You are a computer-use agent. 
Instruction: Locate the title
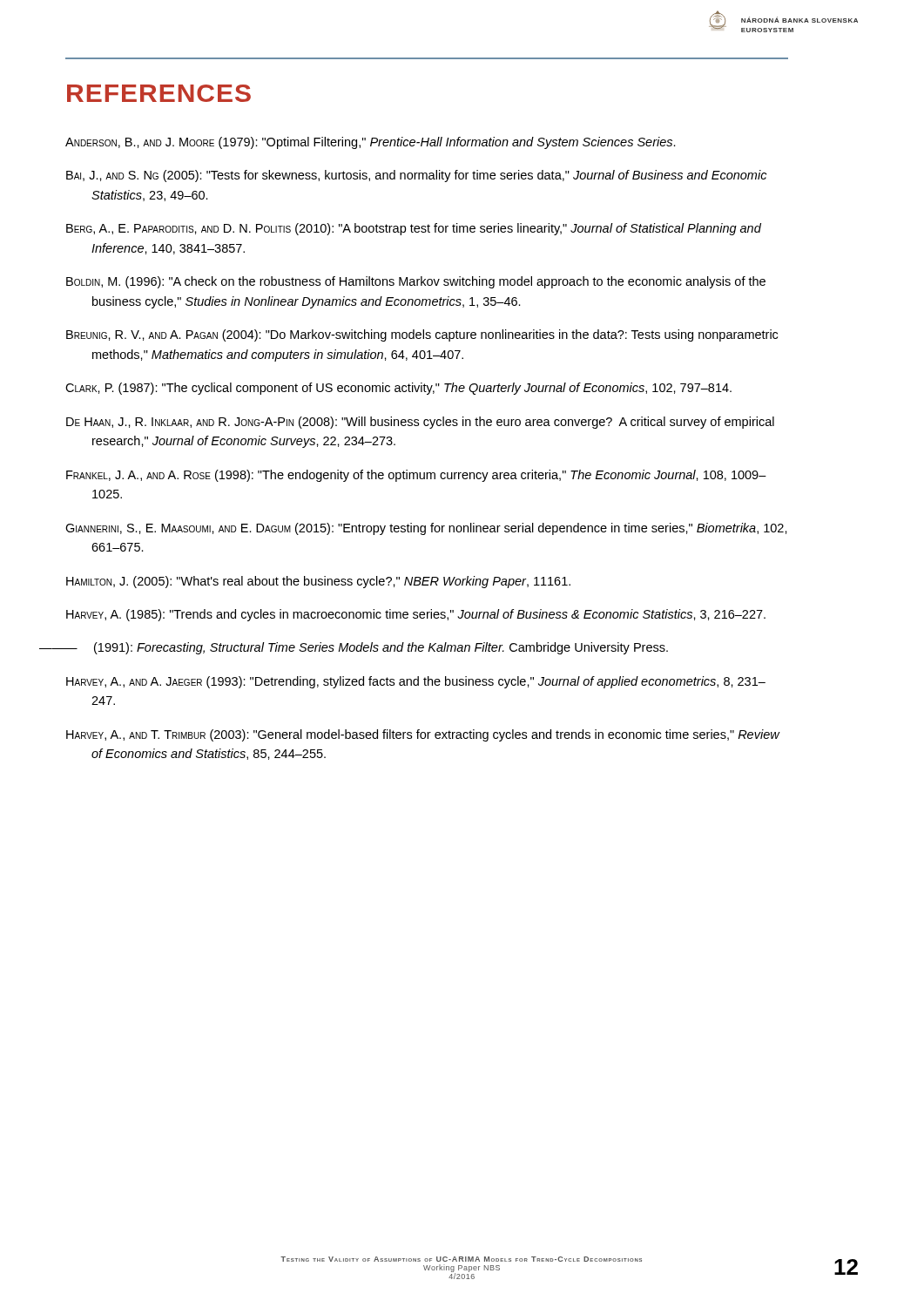(x=159, y=93)
